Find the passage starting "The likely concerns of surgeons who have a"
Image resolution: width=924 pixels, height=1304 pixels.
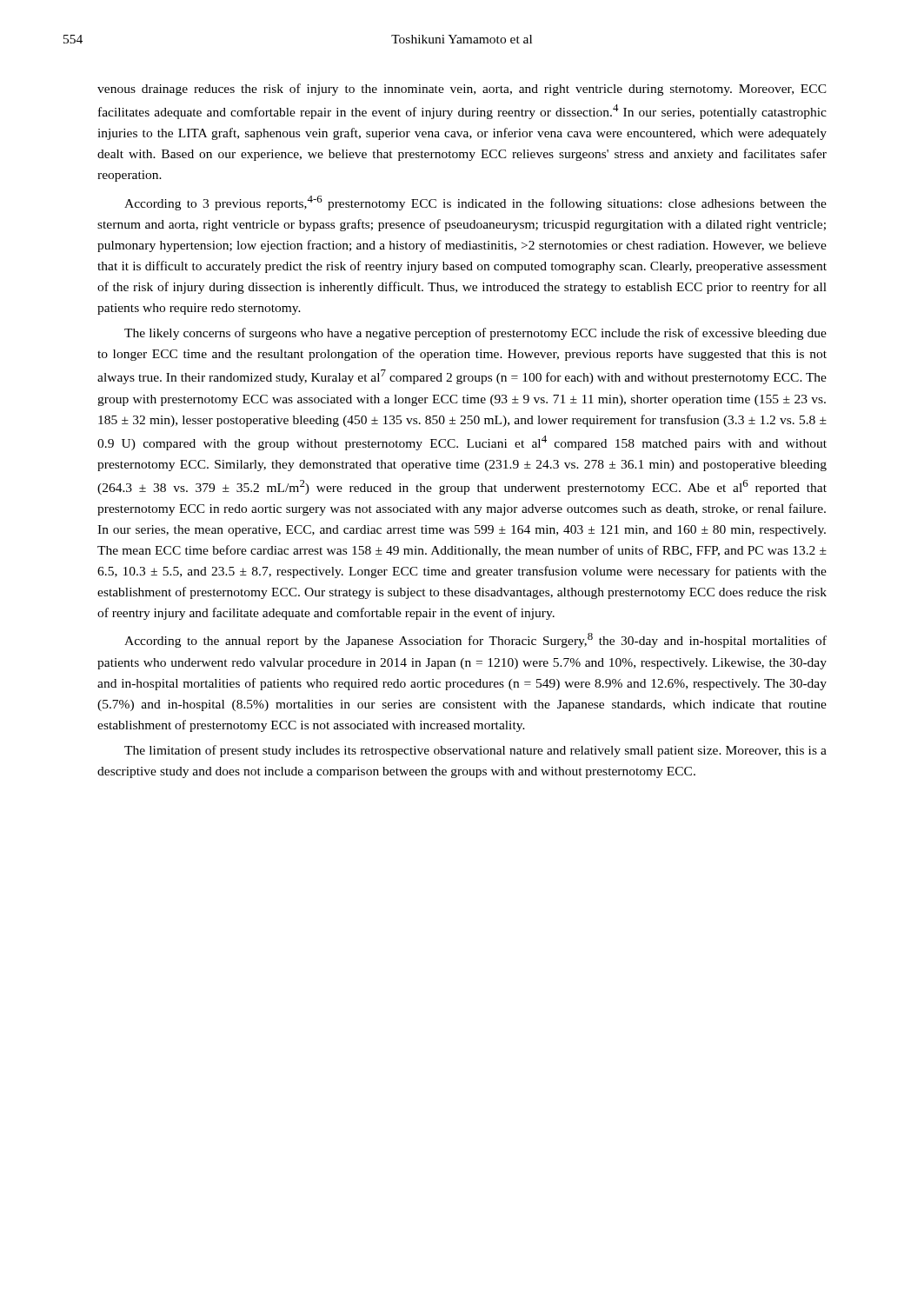pyautogui.click(x=462, y=473)
